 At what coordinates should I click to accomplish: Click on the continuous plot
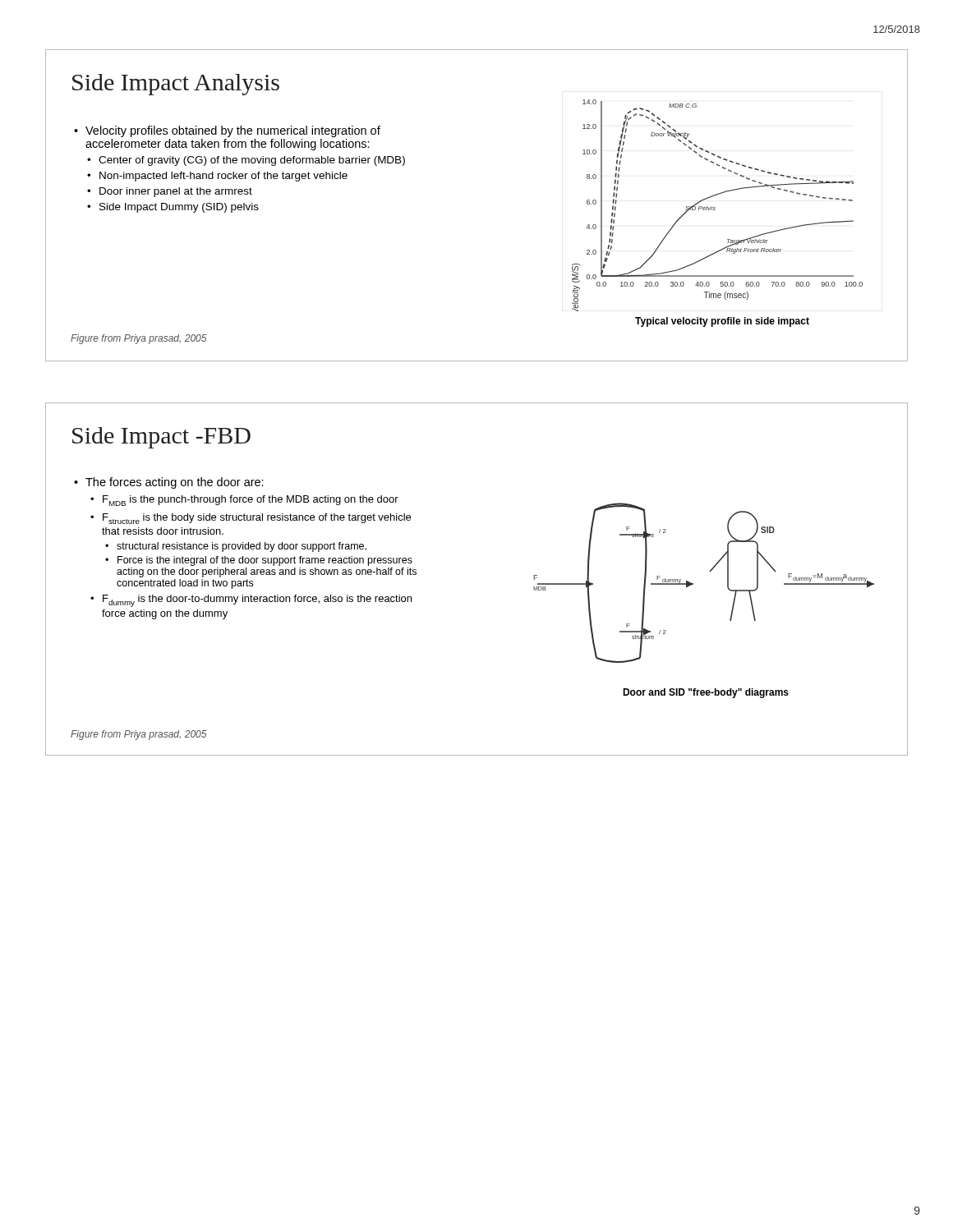[722, 214]
